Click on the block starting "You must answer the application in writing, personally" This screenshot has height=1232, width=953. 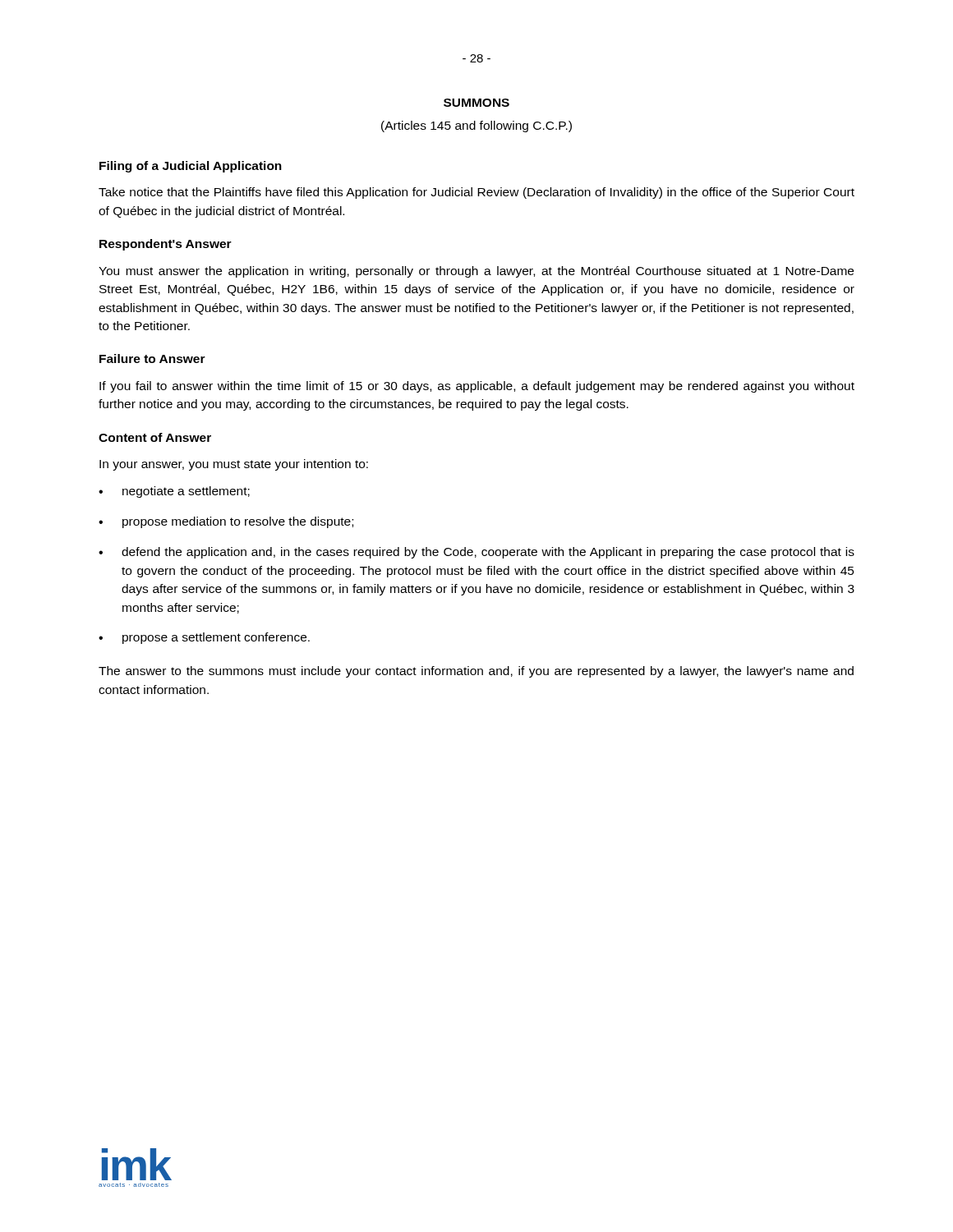coord(476,298)
